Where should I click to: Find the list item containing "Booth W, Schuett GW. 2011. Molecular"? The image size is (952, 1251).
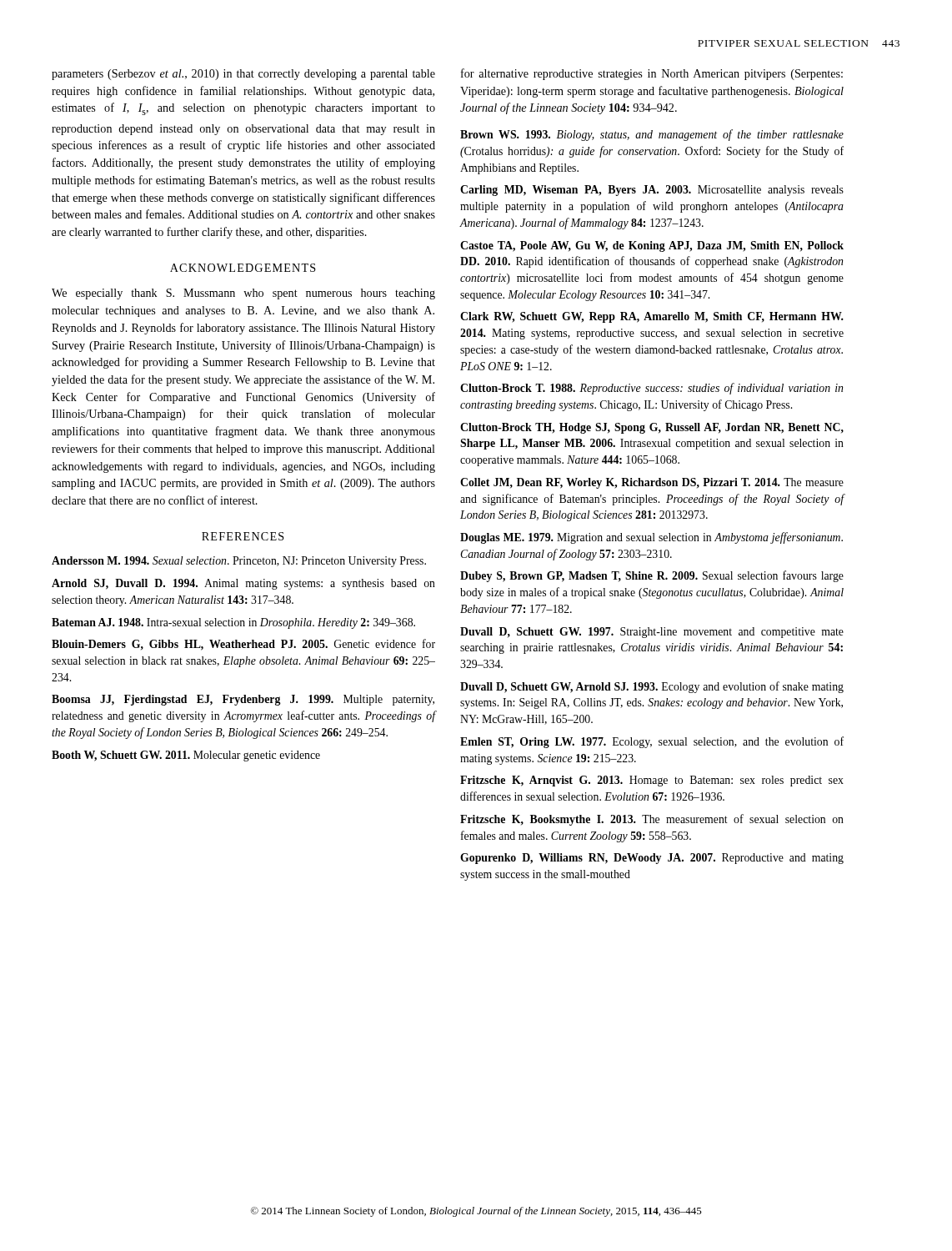click(186, 755)
